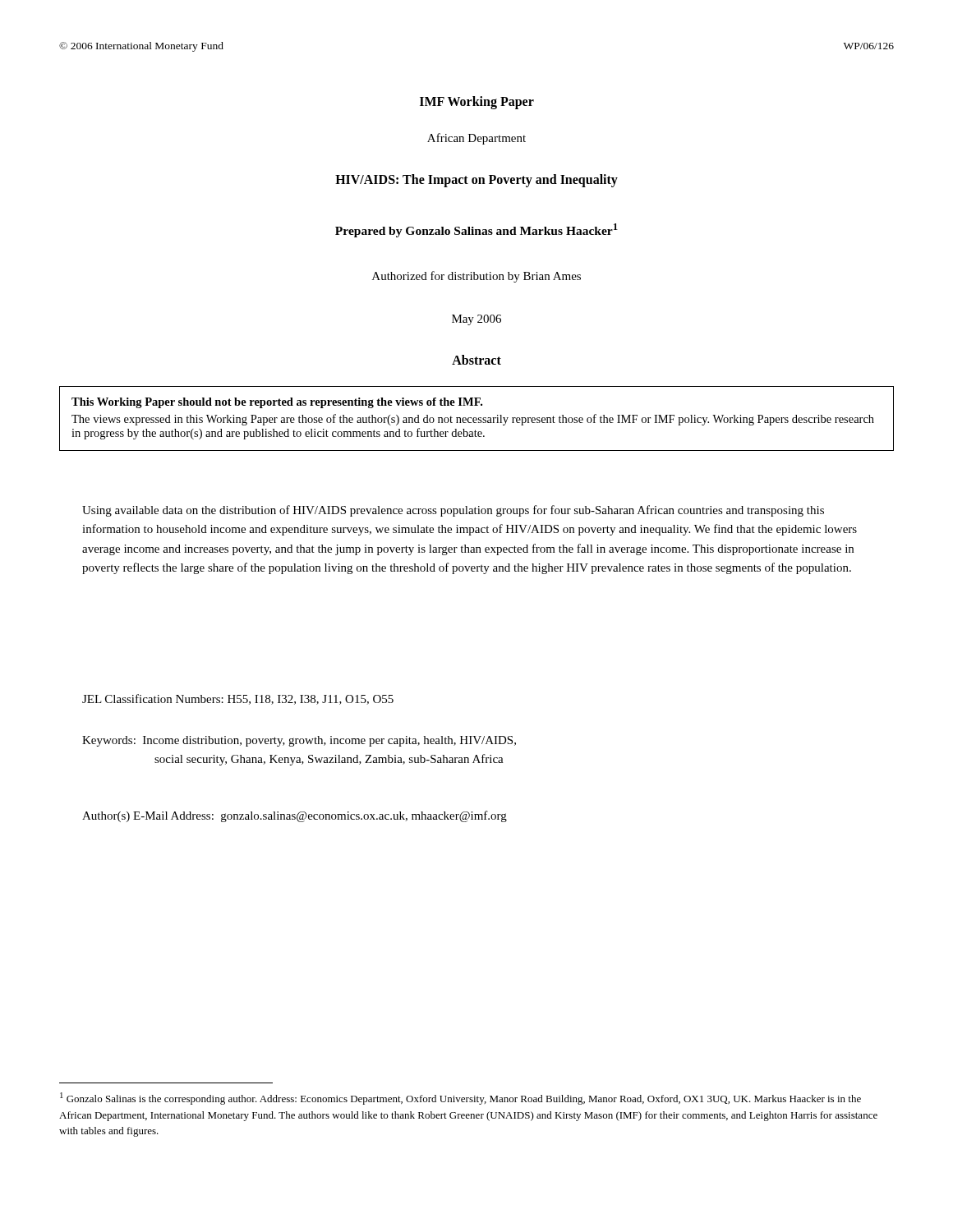Click on the text block that reads "Keywords: Income distribution, poverty, growth,"

(476, 751)
